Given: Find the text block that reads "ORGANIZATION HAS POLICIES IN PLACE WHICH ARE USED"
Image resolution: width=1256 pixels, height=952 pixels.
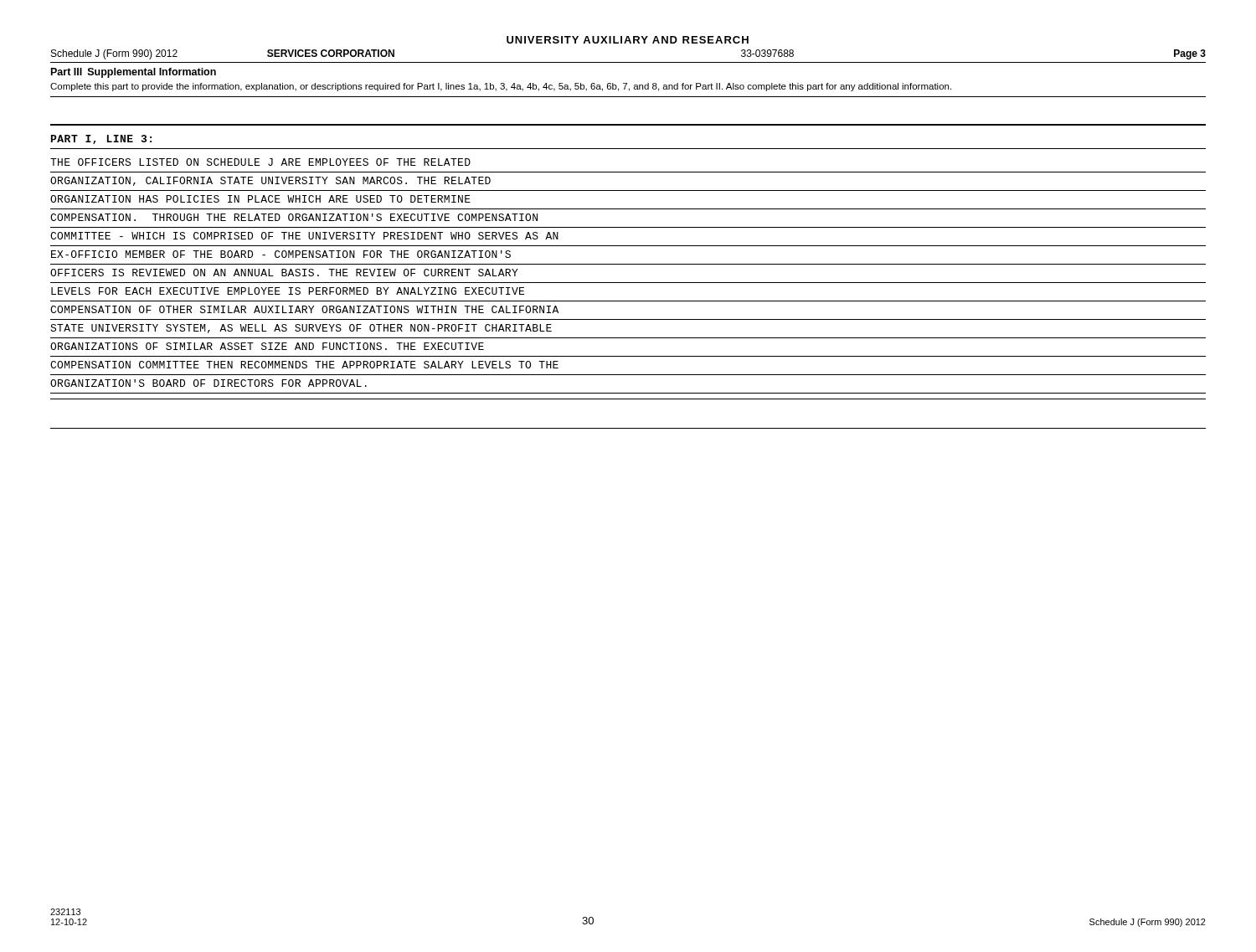Looking at the screenshot, I should tap(261, 200).
